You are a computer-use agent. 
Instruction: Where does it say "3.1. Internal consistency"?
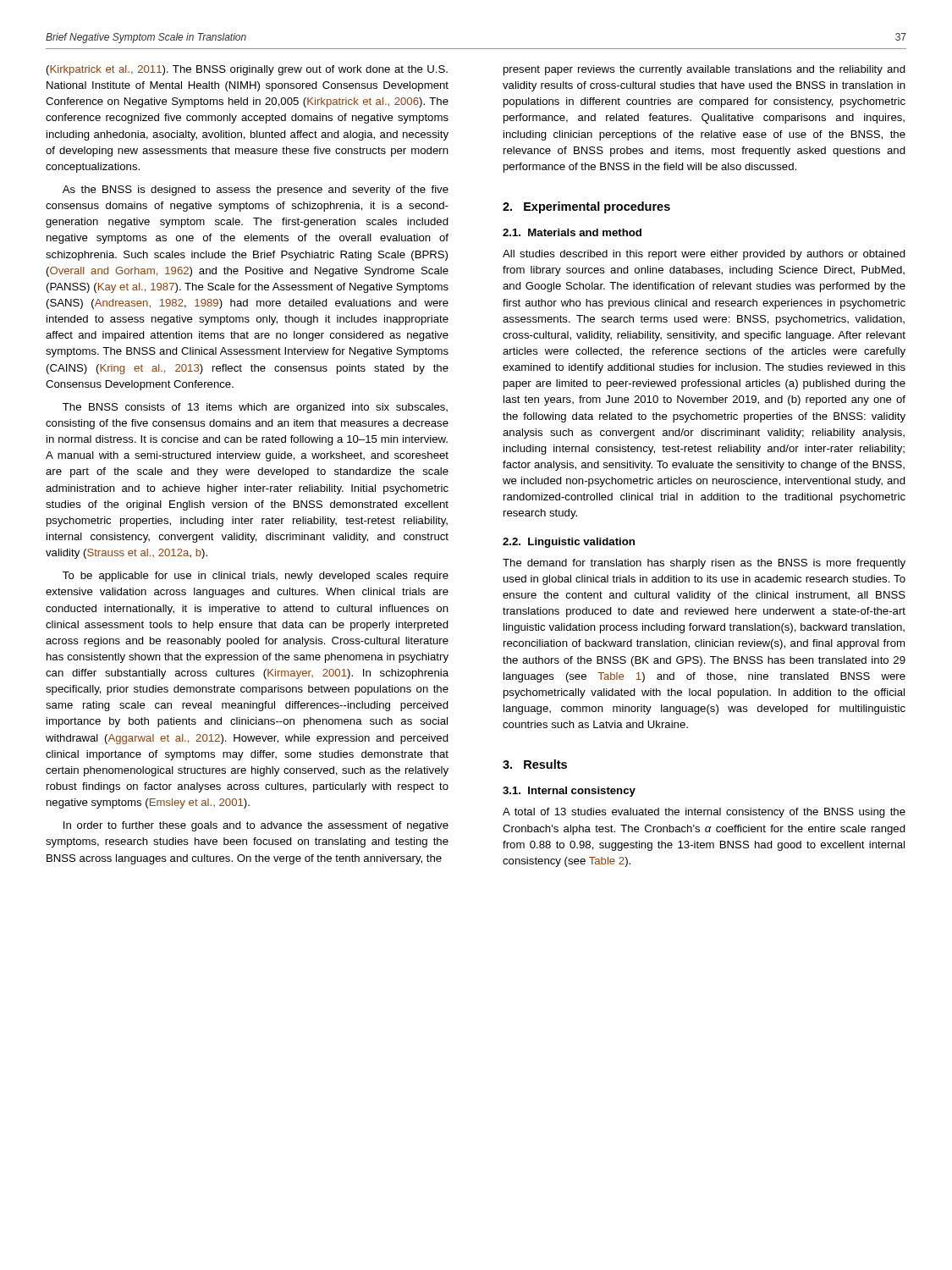[569, 791]
